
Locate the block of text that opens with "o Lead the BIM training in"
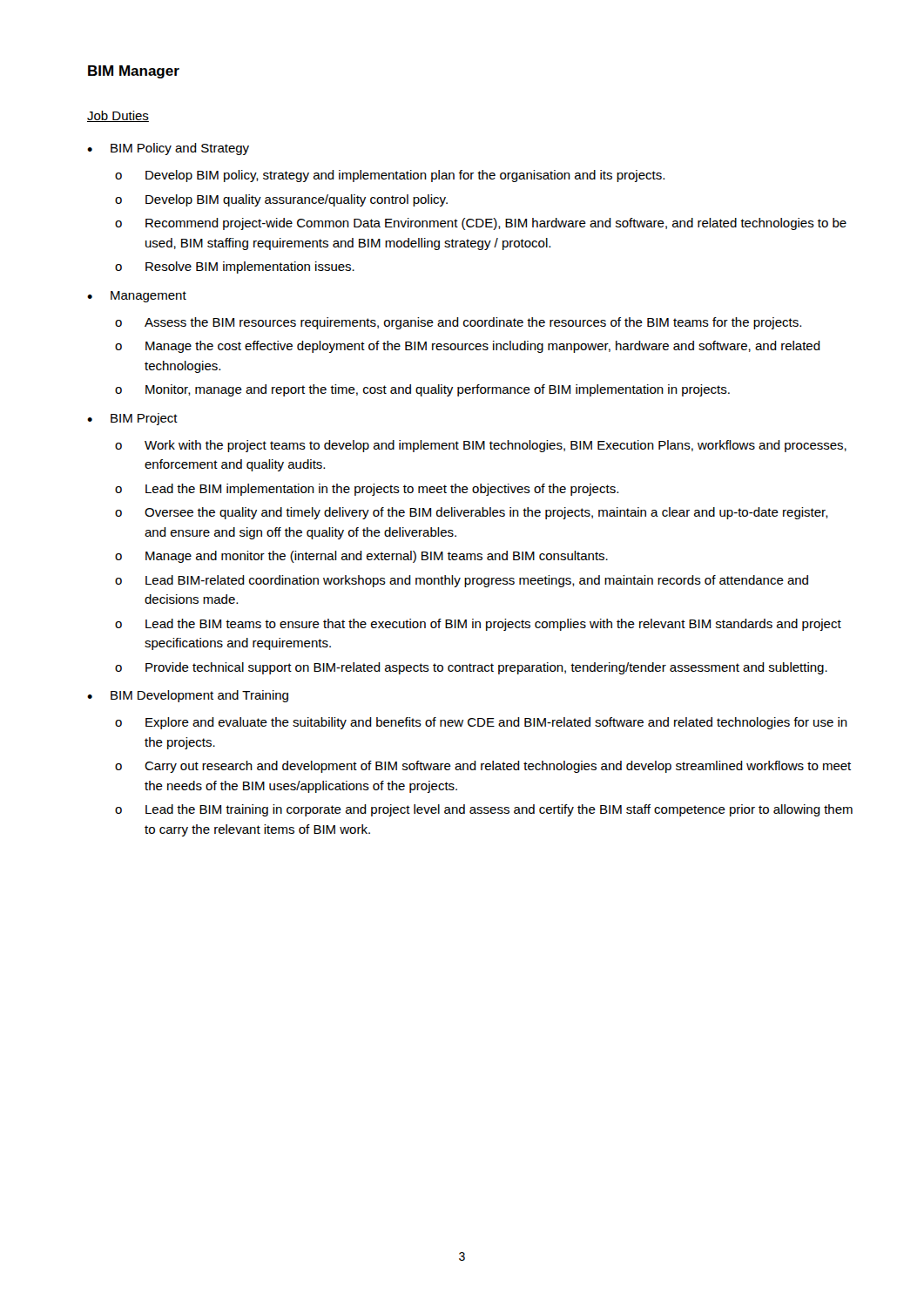coord(482,819)
